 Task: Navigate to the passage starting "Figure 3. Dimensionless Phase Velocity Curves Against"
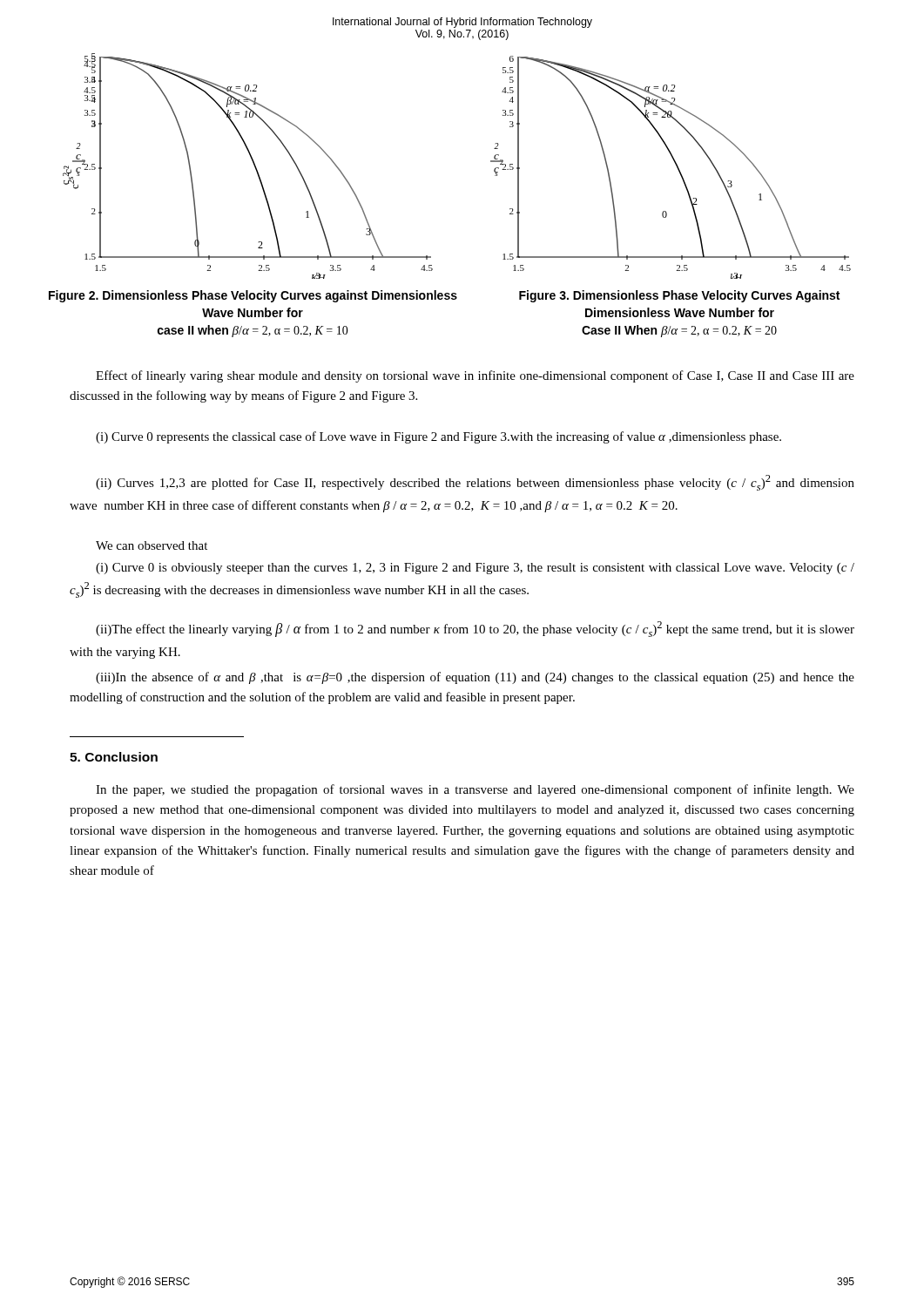click(x=679, y=313)
